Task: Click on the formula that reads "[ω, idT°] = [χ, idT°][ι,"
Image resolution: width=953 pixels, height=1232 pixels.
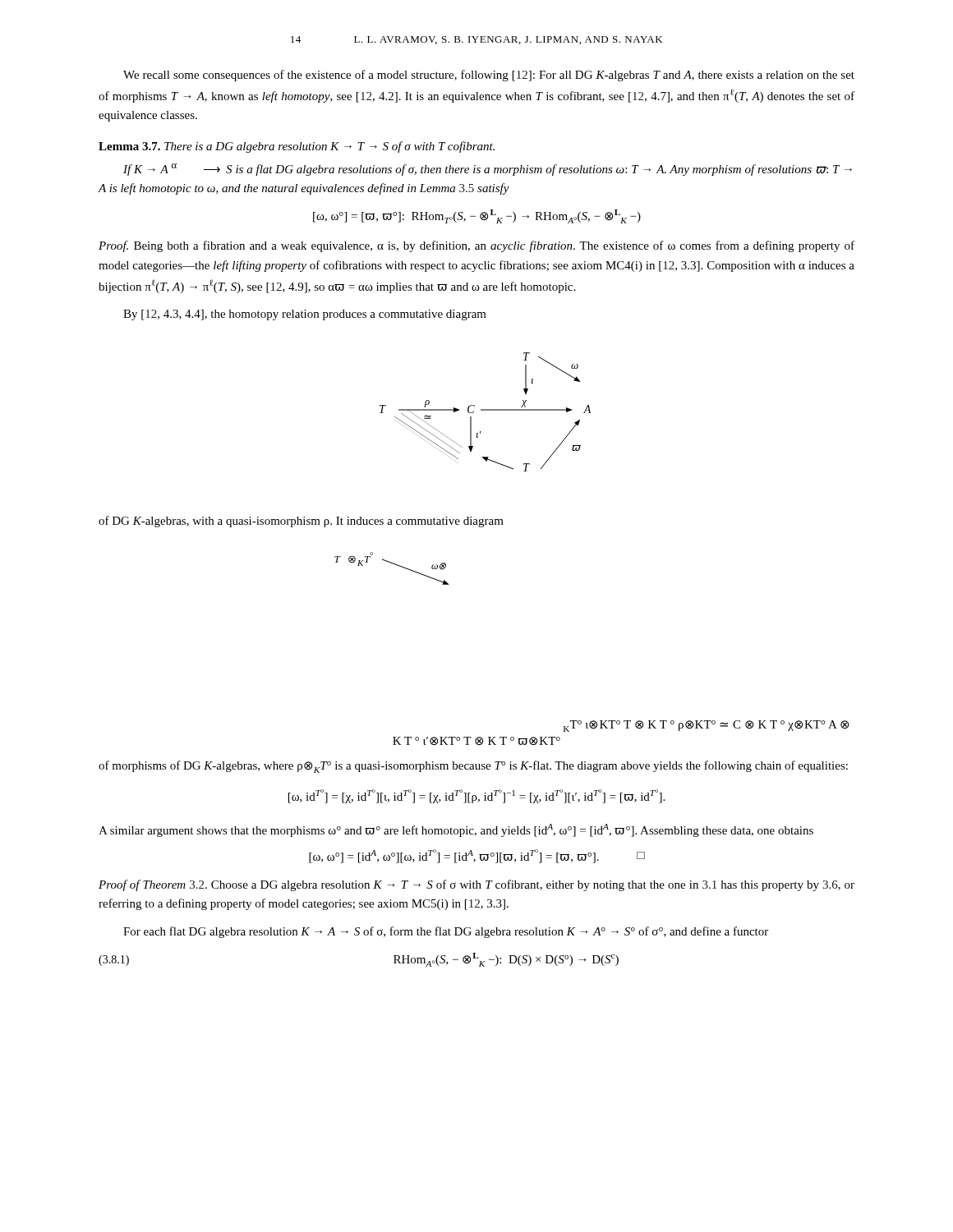Action: click(x=476, y=796)
